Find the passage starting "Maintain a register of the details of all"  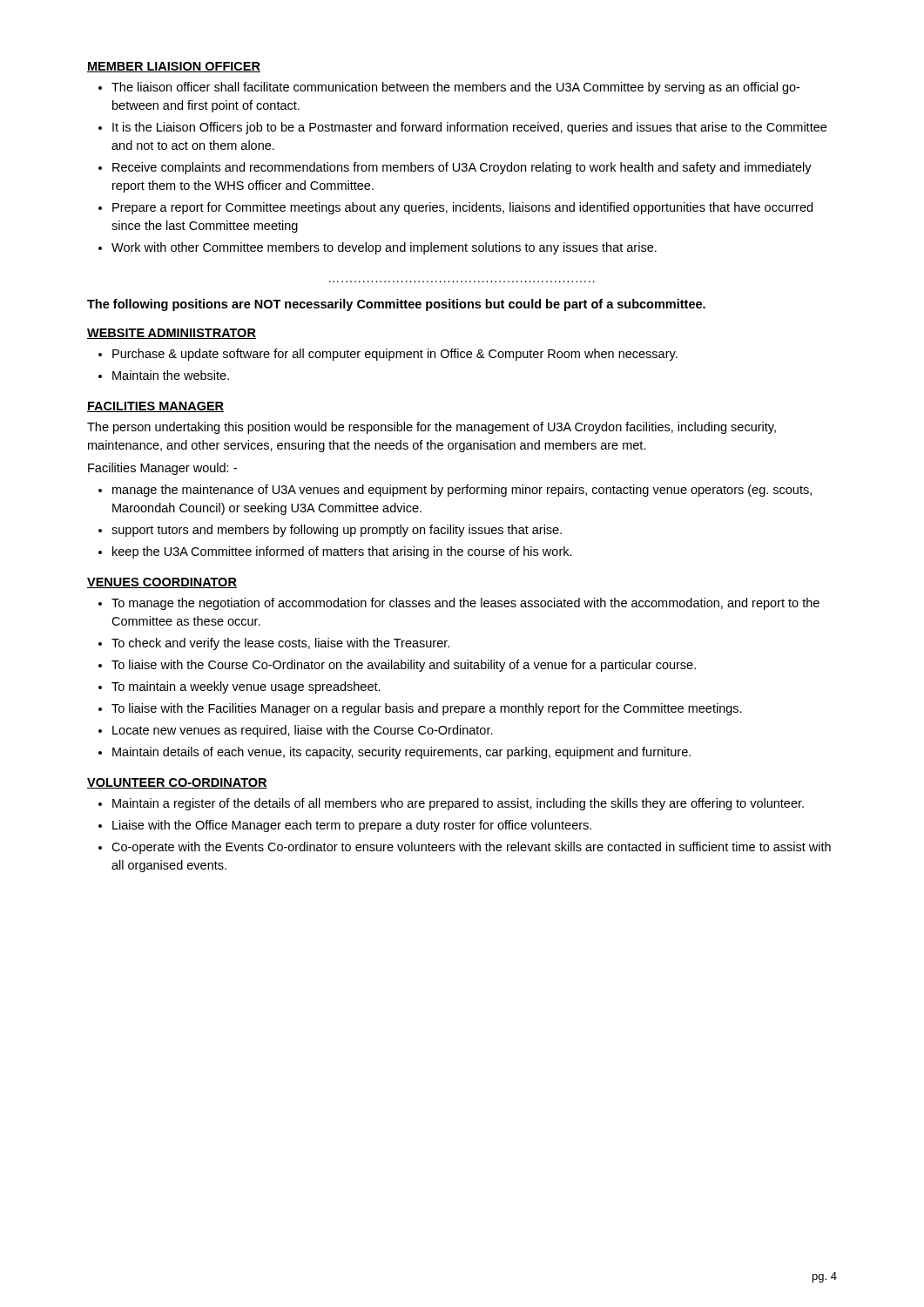458,804
